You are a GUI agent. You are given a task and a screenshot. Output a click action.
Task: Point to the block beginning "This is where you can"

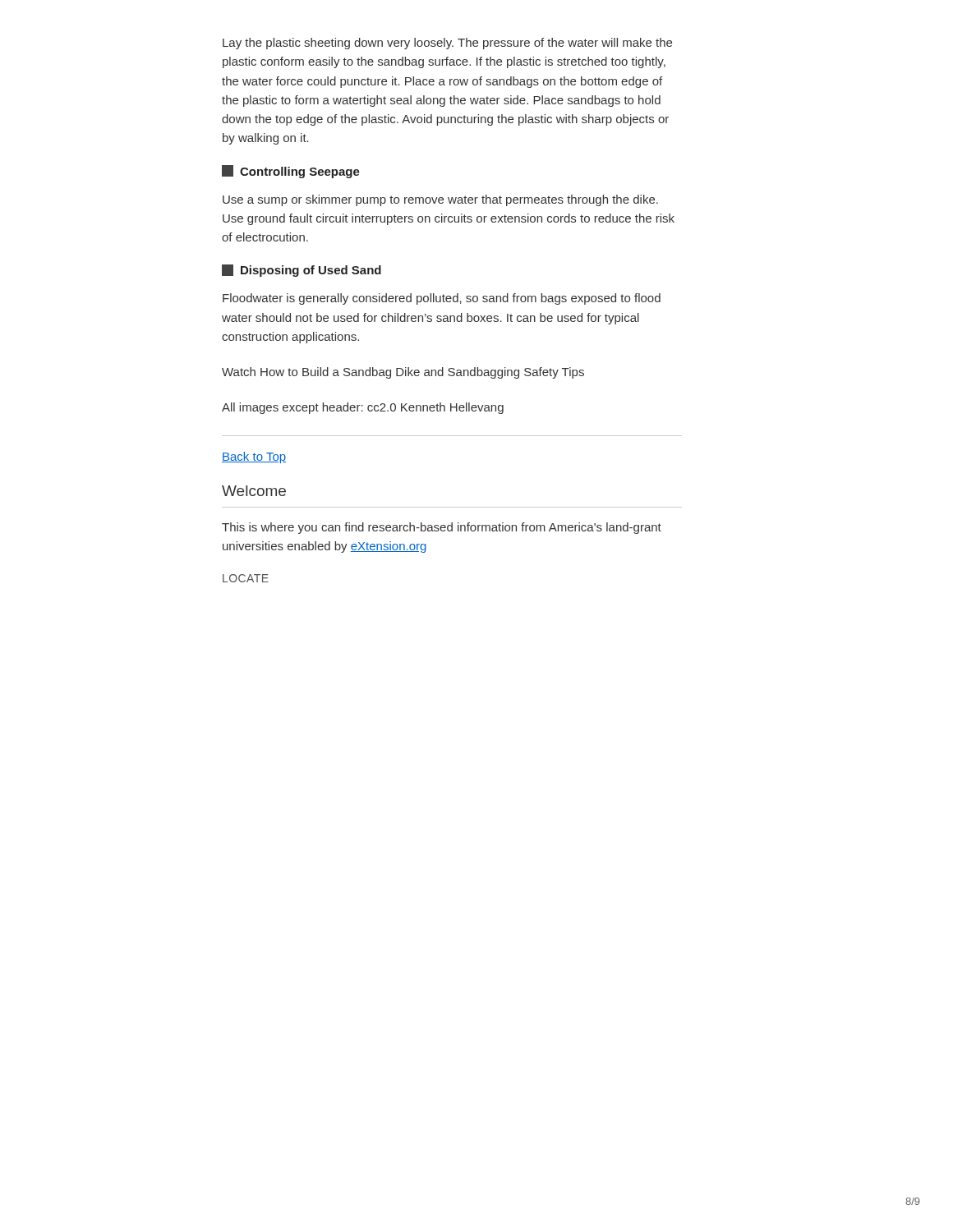(442, 536)
